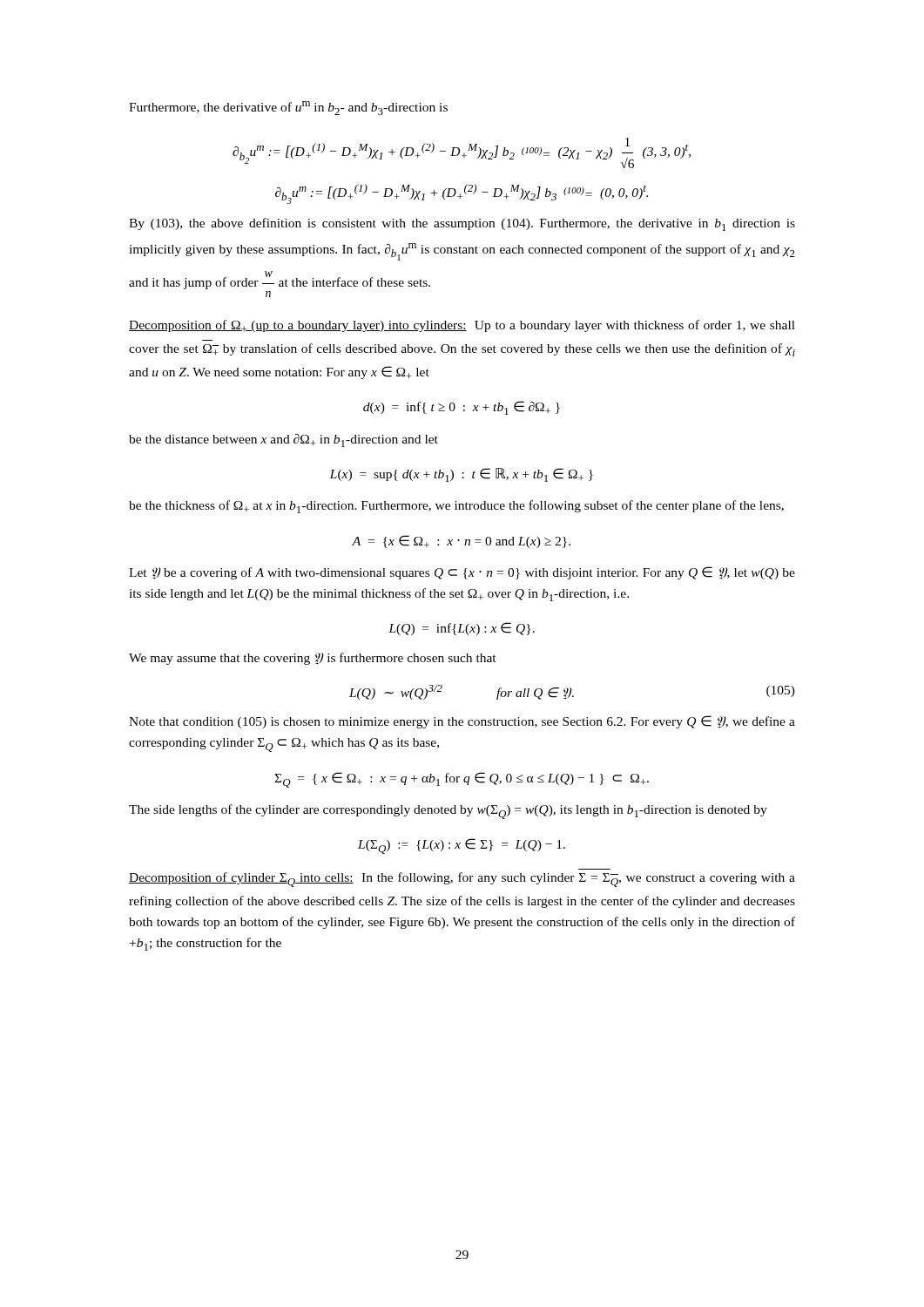Image resolution: width=924 pixels, height=1307 pixels.
Task: Select the text starting "L(Q) = inf{L(x) :"
Action: [x=462, y=628]
